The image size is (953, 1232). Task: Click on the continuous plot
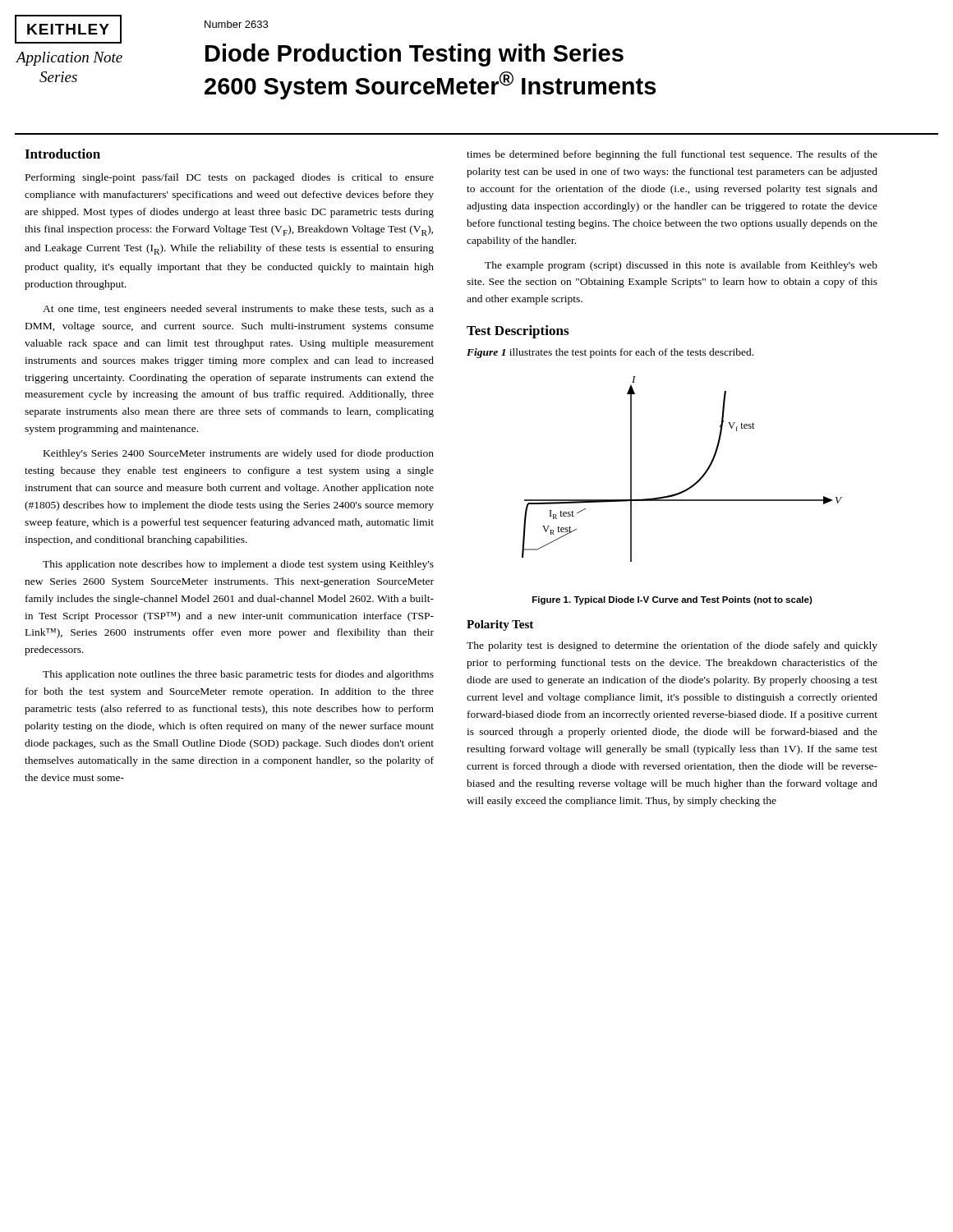tap(672, 481)
